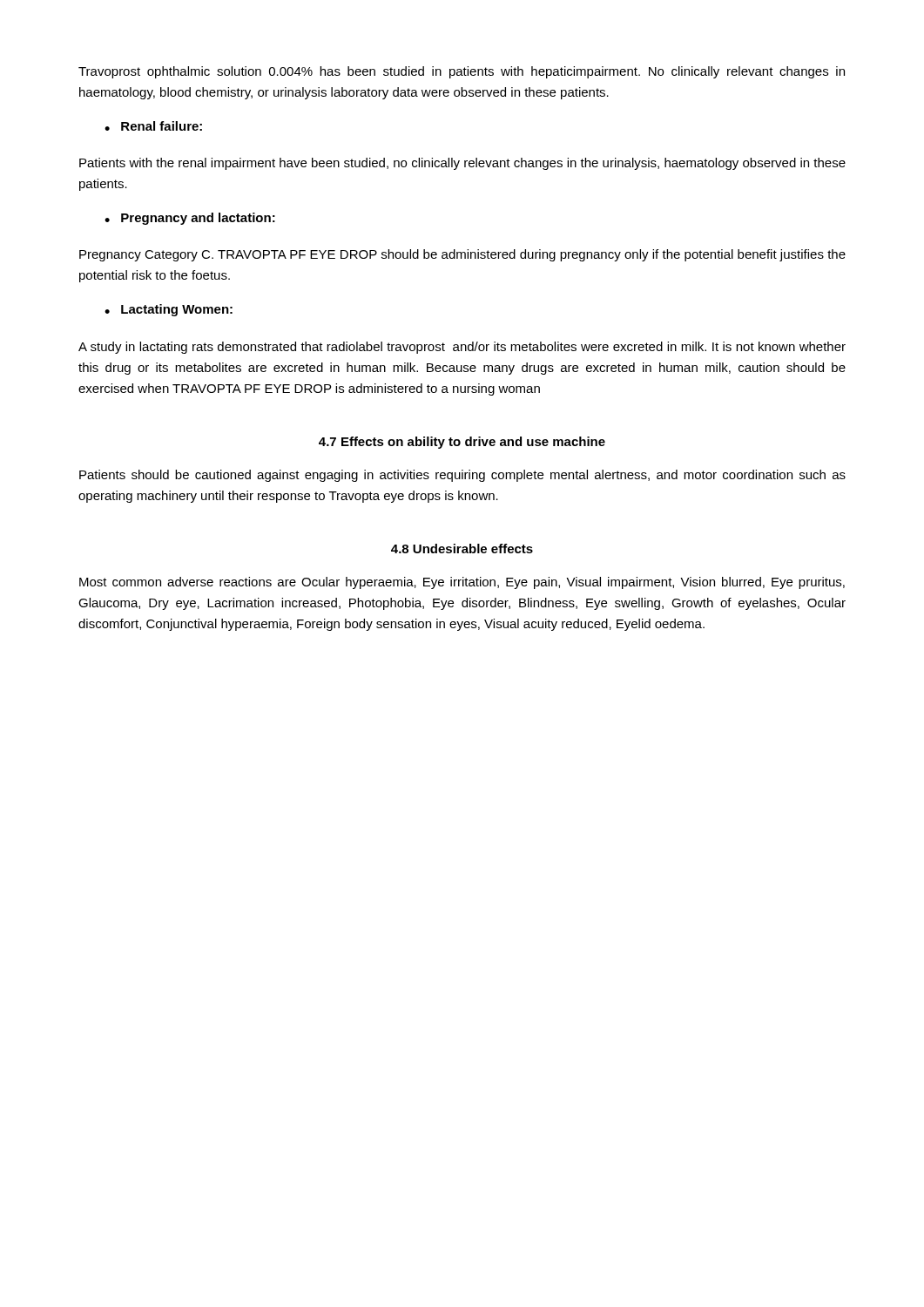The height and width of the screenshot is (1307, 924).
Task: Select the list item that reads "• Renal failure:"
Action: pyautogui.click(x=154, y=130)
